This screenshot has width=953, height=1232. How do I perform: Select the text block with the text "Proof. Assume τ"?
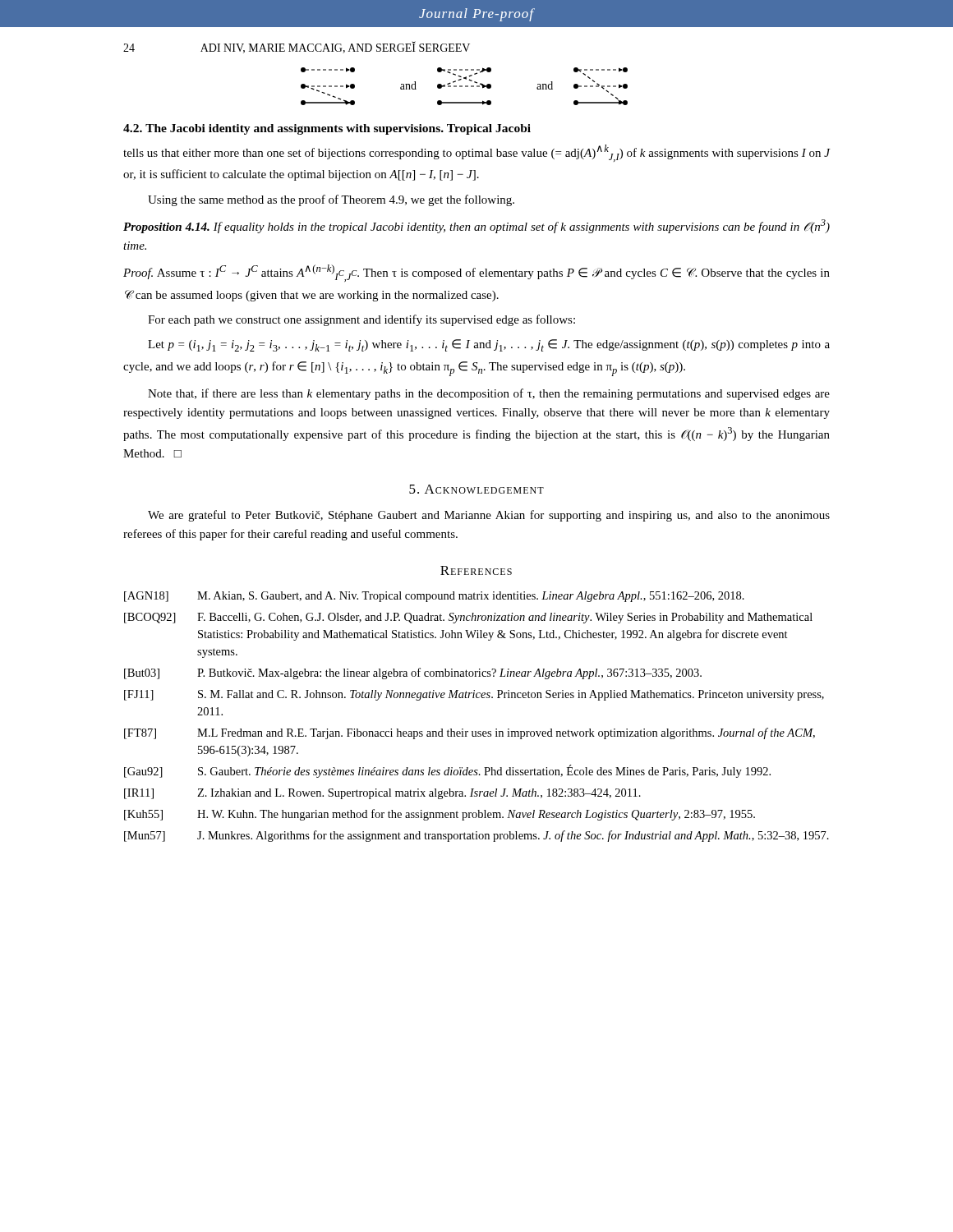[476, 282]
